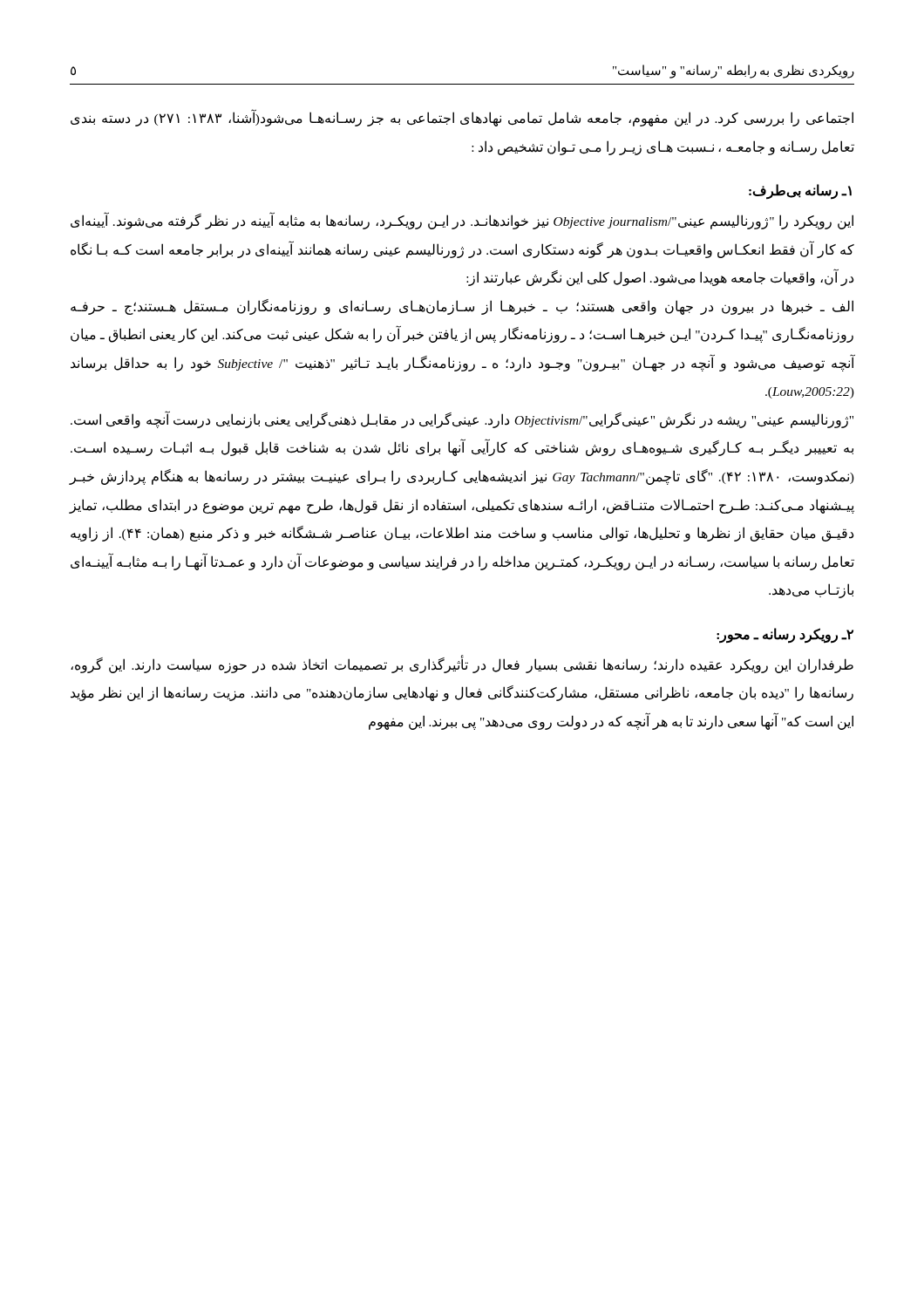Screen dimensions: 1308x924
Task: Locate the element starting "۱ـ رسانه بی‌طرف:"
Action: 801,191
